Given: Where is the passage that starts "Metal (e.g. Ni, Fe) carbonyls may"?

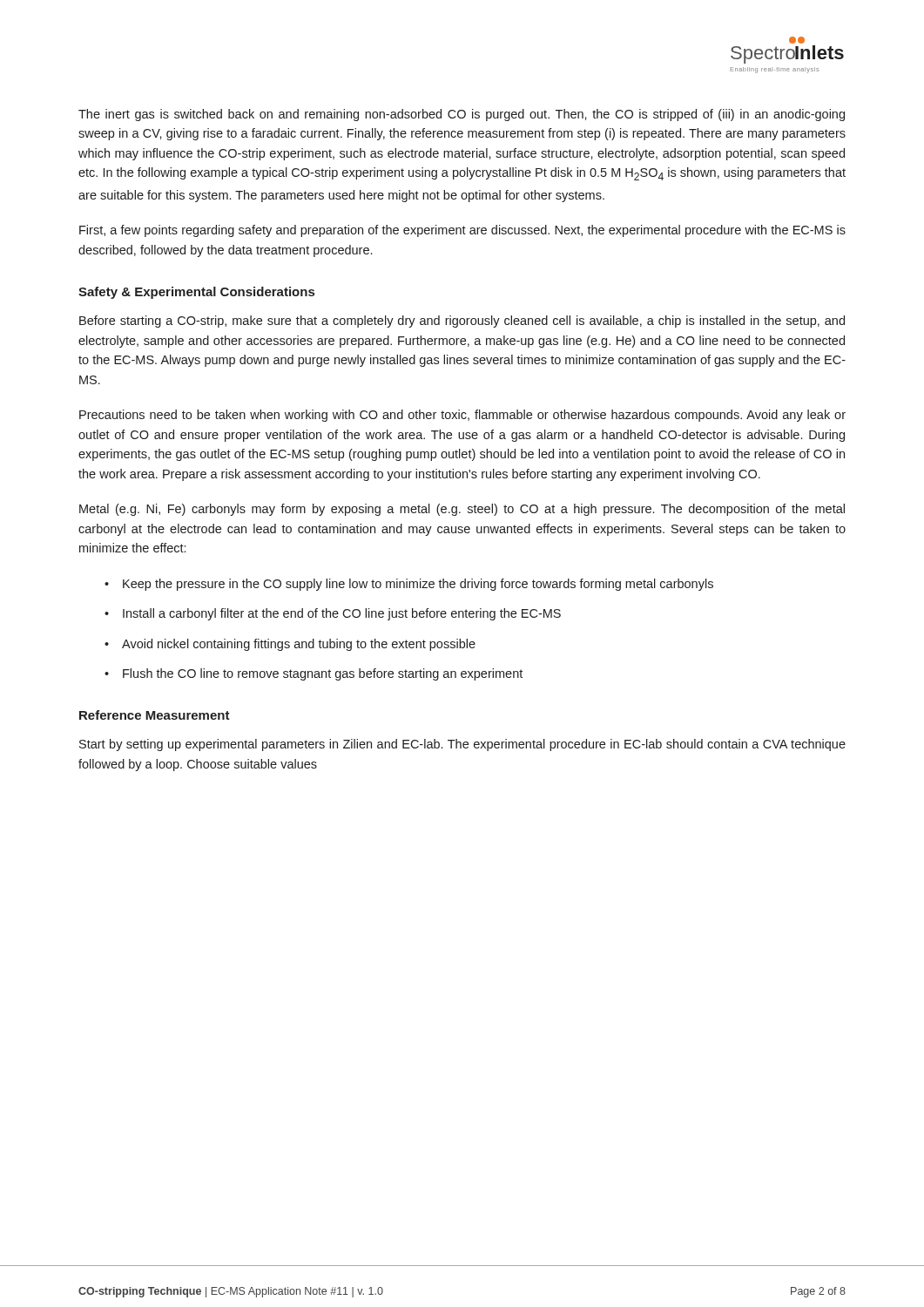Looking at the screenshot, I should pos(462,529).
